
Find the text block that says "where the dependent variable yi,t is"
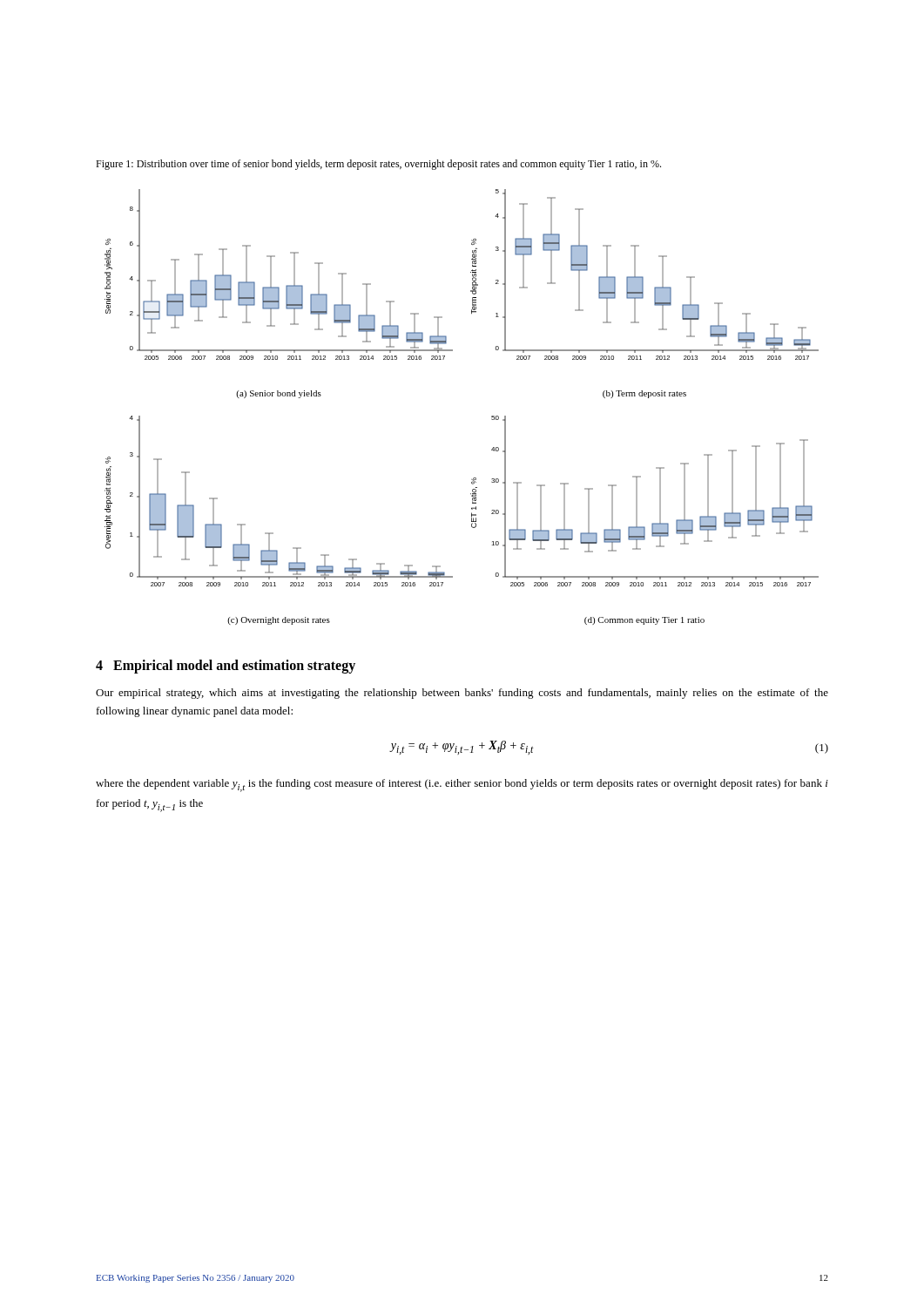coord(462,794)
